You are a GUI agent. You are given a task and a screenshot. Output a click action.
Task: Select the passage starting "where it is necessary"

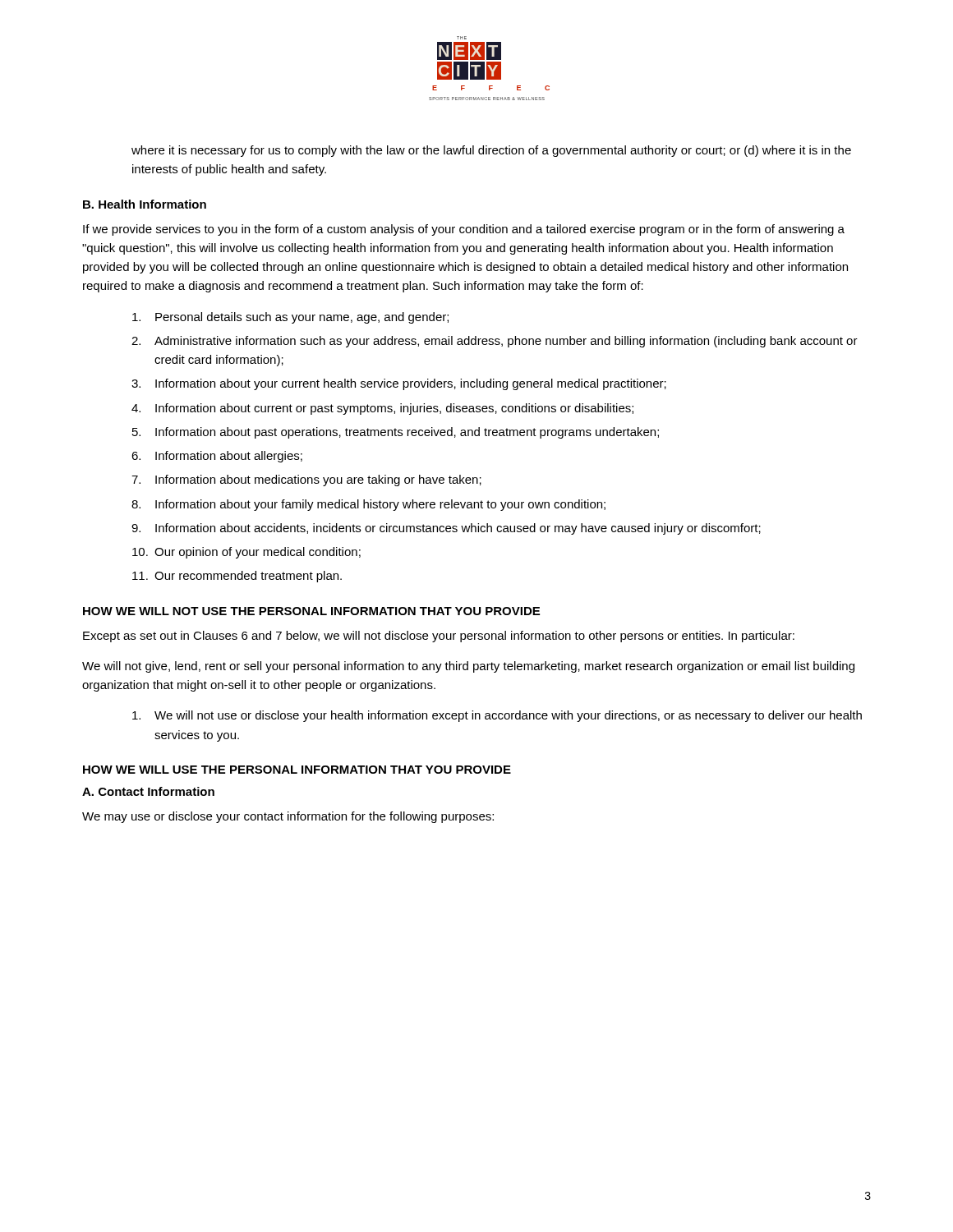coord(491,159)
